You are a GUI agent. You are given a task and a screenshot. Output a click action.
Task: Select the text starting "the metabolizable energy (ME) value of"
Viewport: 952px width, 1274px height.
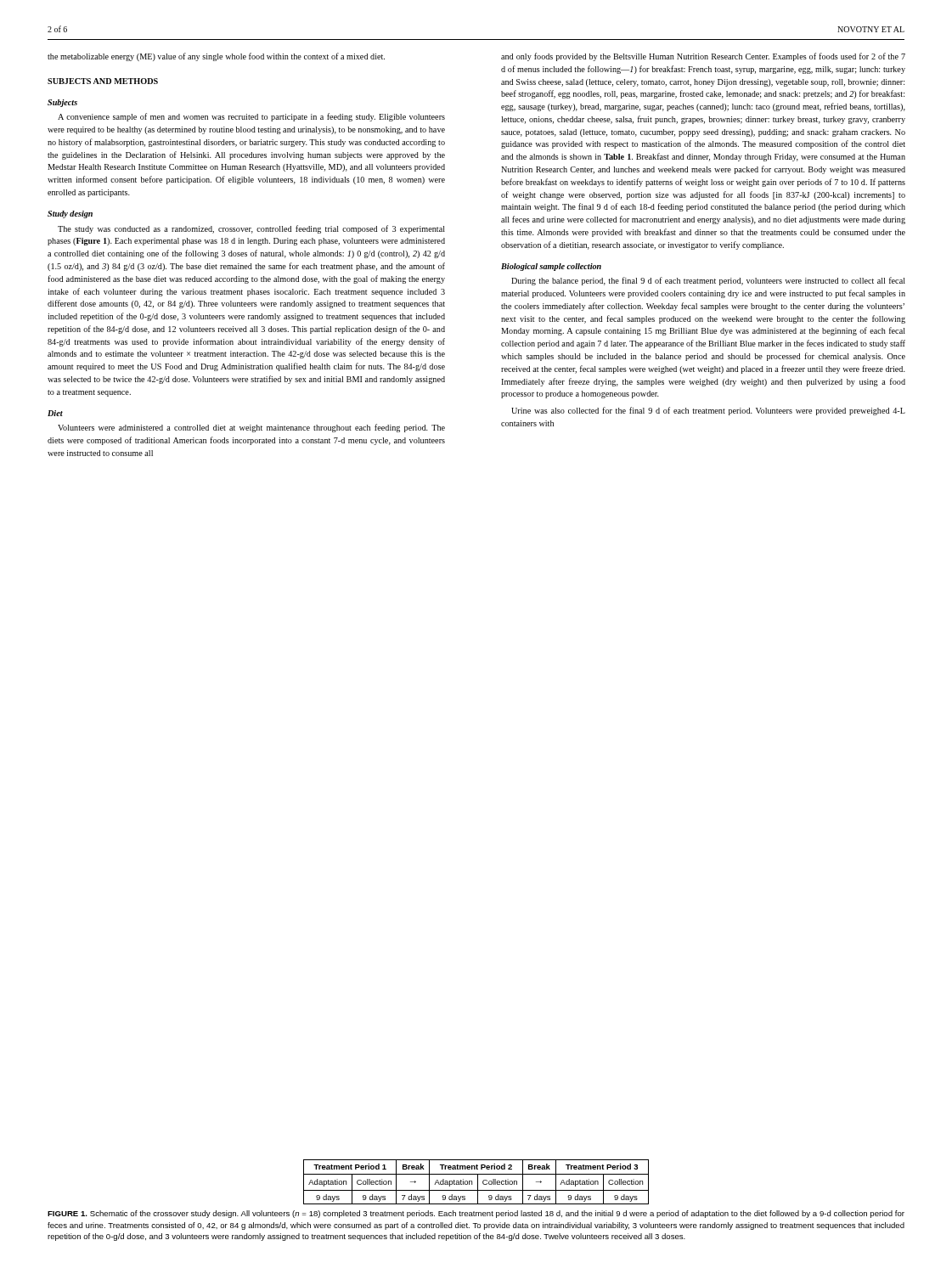pos(246,57)
